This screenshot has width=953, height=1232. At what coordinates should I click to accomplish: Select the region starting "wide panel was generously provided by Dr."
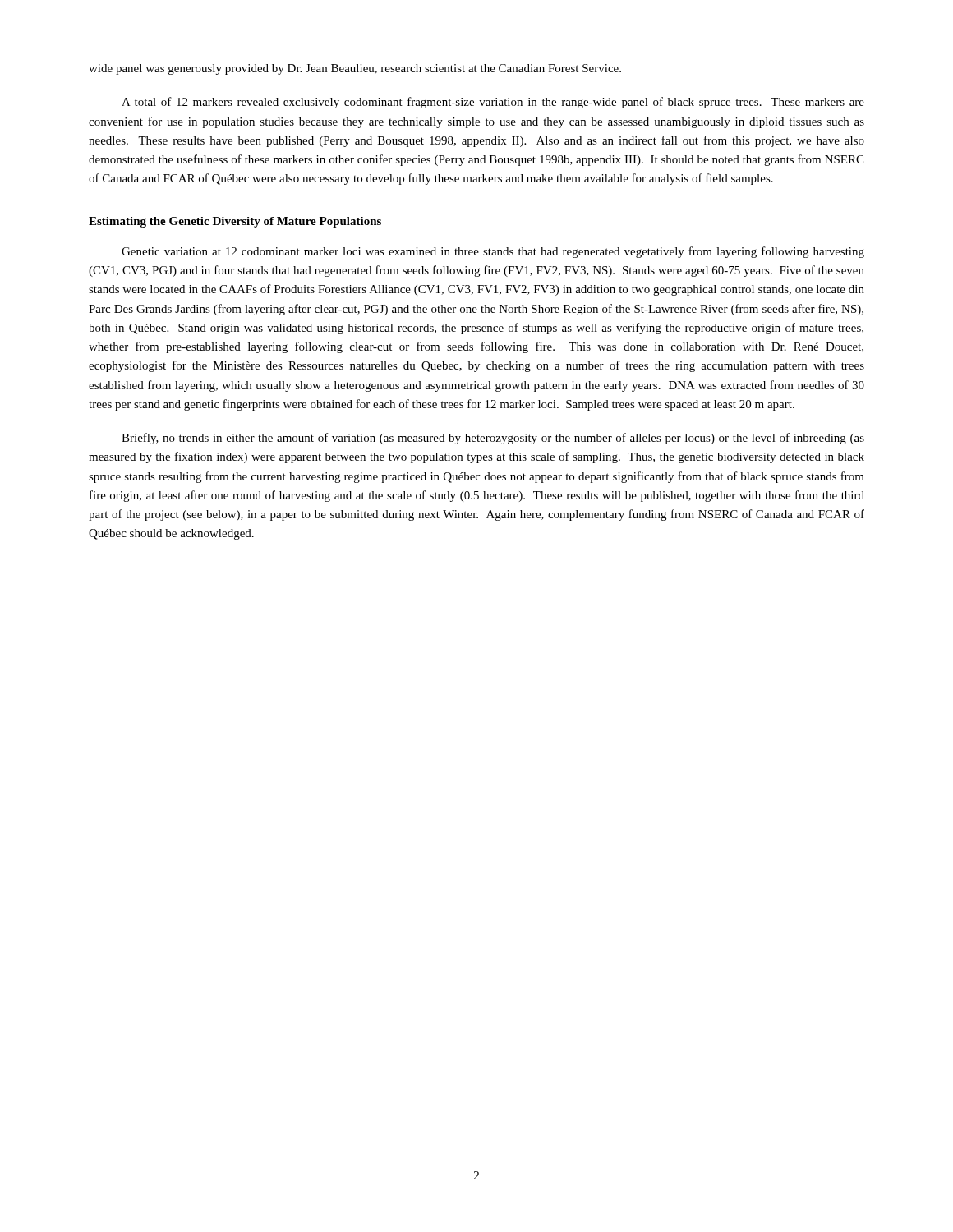[x=476, y=69]
